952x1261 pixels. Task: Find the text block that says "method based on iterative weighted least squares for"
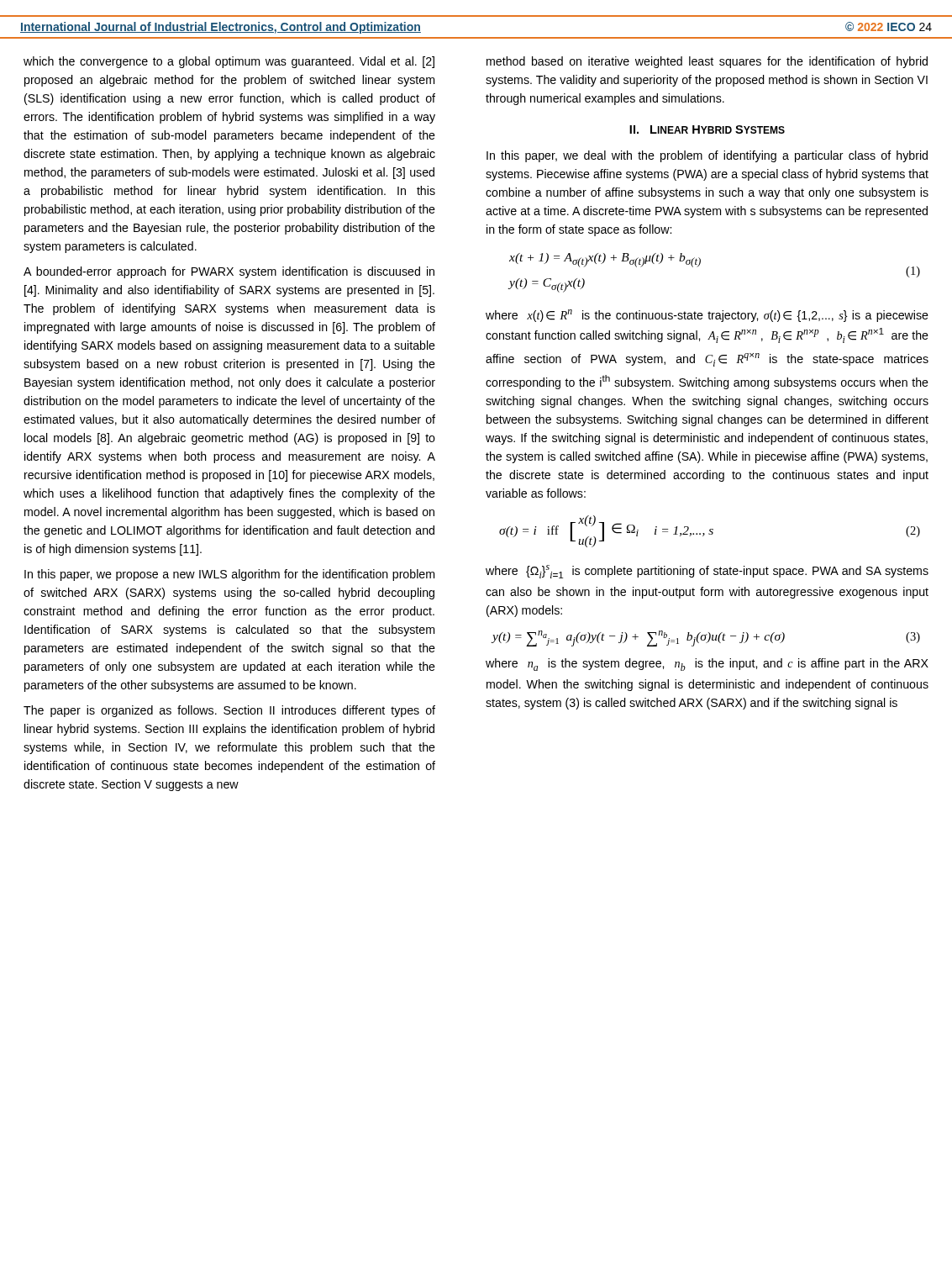click(707, 80)
